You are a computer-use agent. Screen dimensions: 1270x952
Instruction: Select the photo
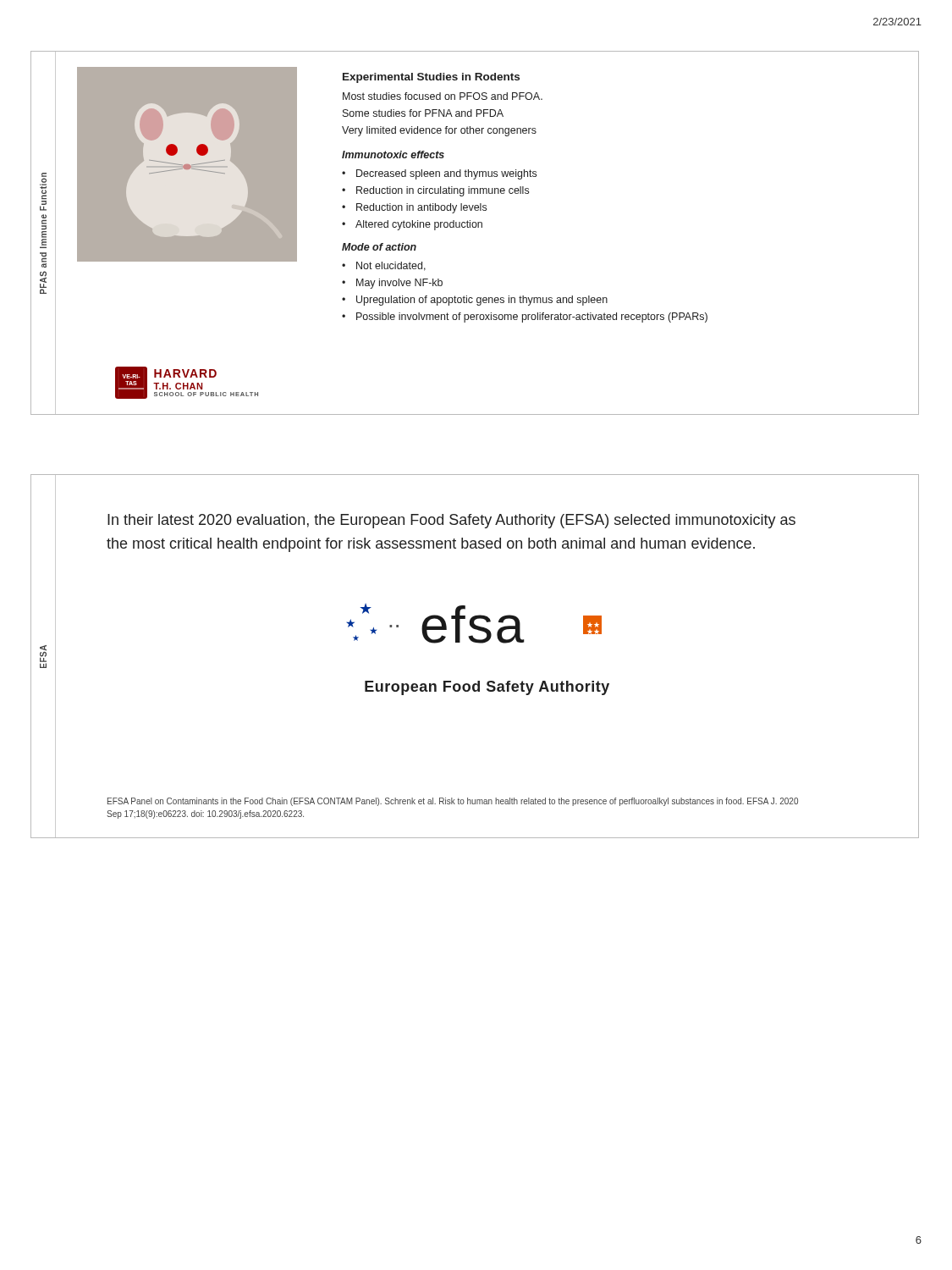coord(187,164)
